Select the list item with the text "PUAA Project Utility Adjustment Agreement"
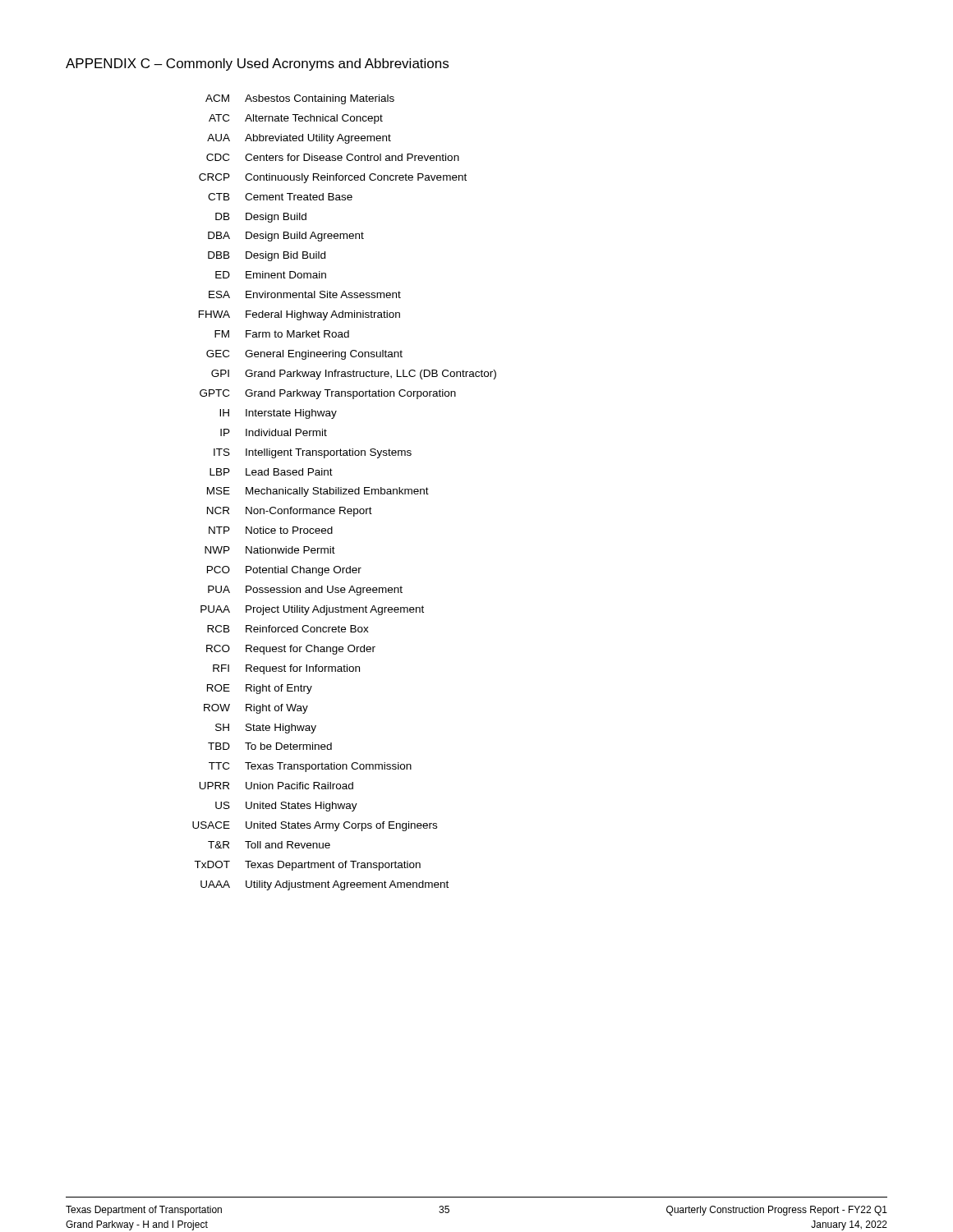The image size is (953, 1232). (294, 610)
